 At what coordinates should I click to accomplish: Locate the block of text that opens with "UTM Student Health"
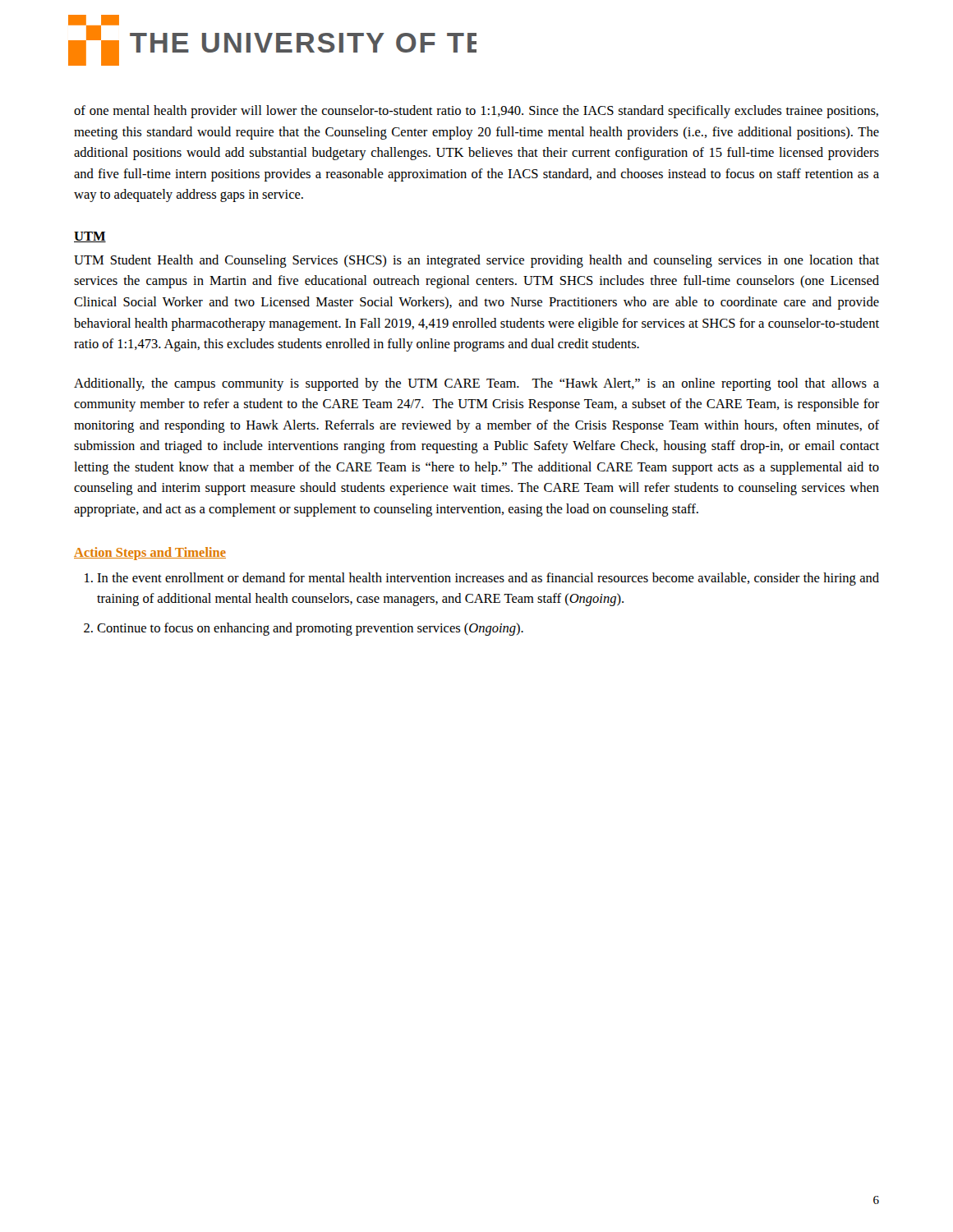pos(476,302)
